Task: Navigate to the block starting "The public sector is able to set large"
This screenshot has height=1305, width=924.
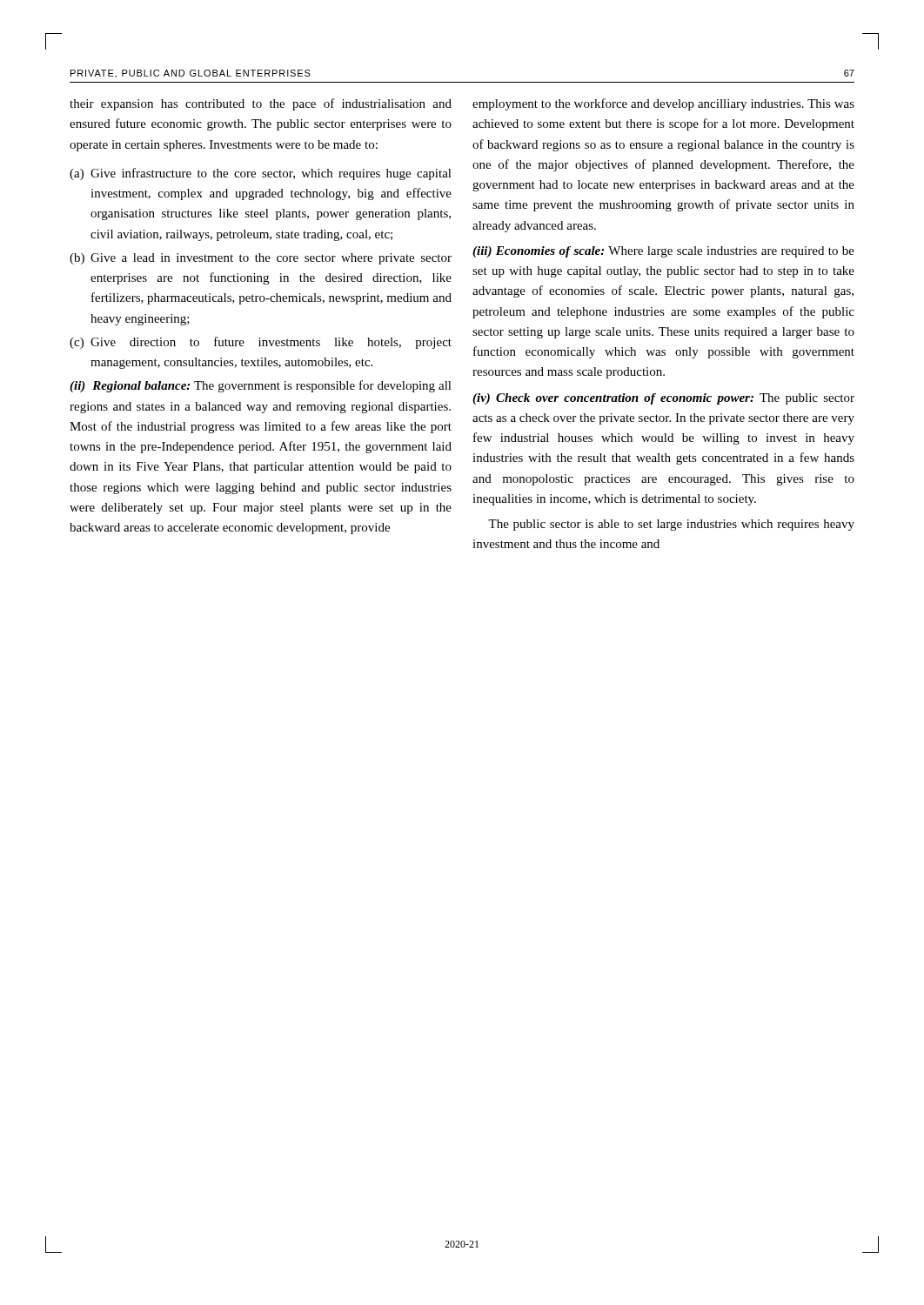Action: point(663,534)
